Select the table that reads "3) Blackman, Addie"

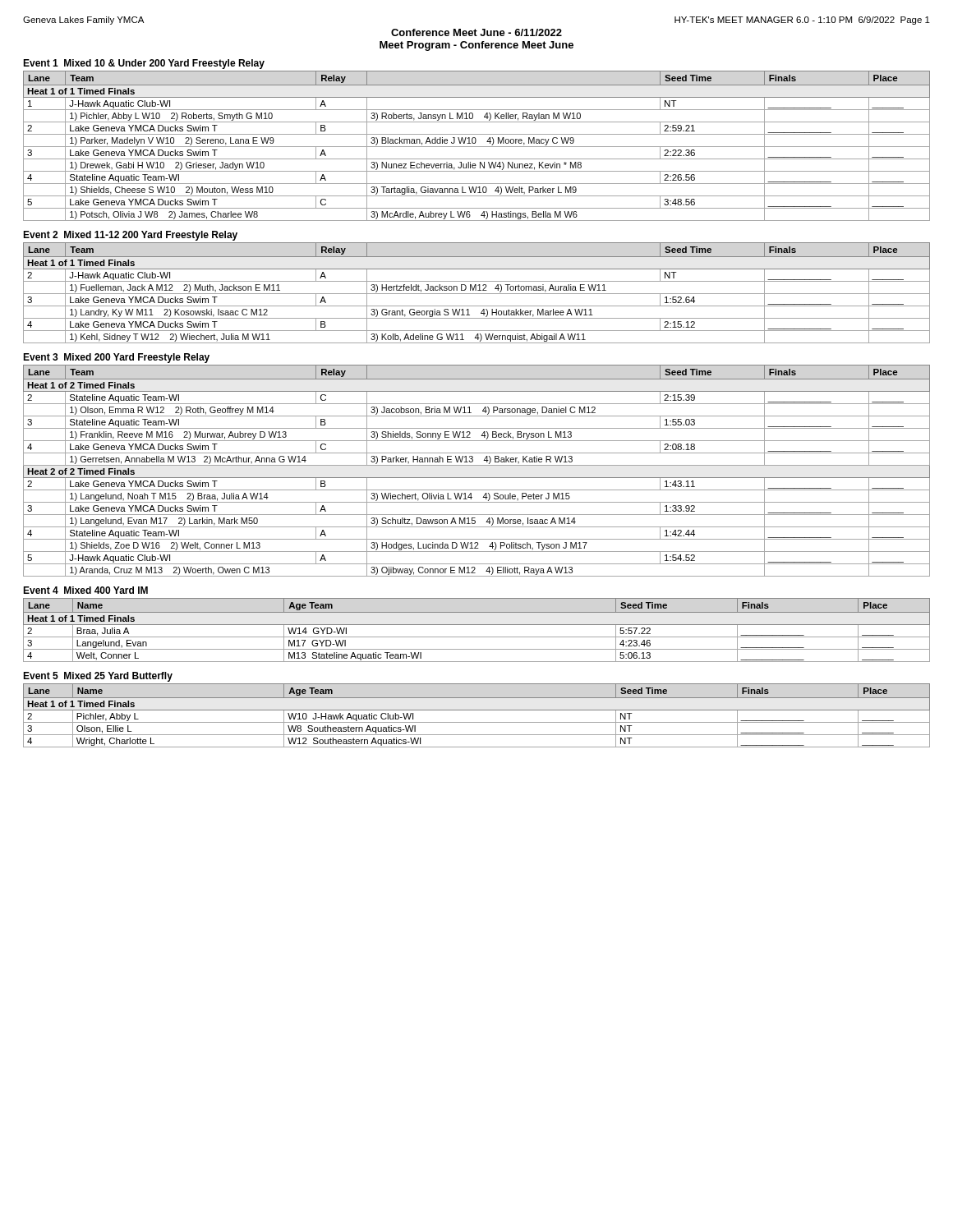(476, 146)
